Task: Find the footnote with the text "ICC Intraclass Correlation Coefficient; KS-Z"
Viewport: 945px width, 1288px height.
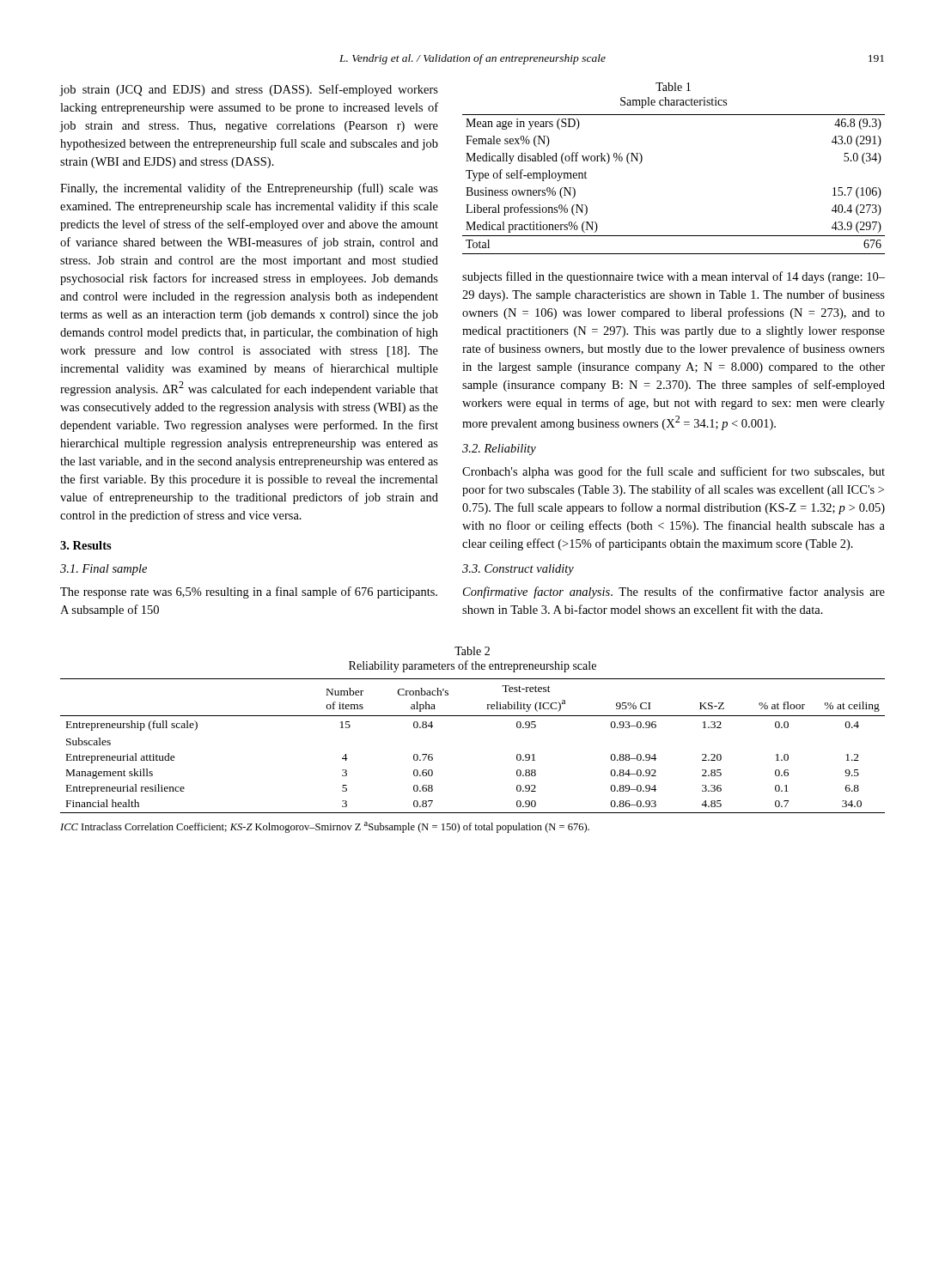Action: (x=325, y=825)
